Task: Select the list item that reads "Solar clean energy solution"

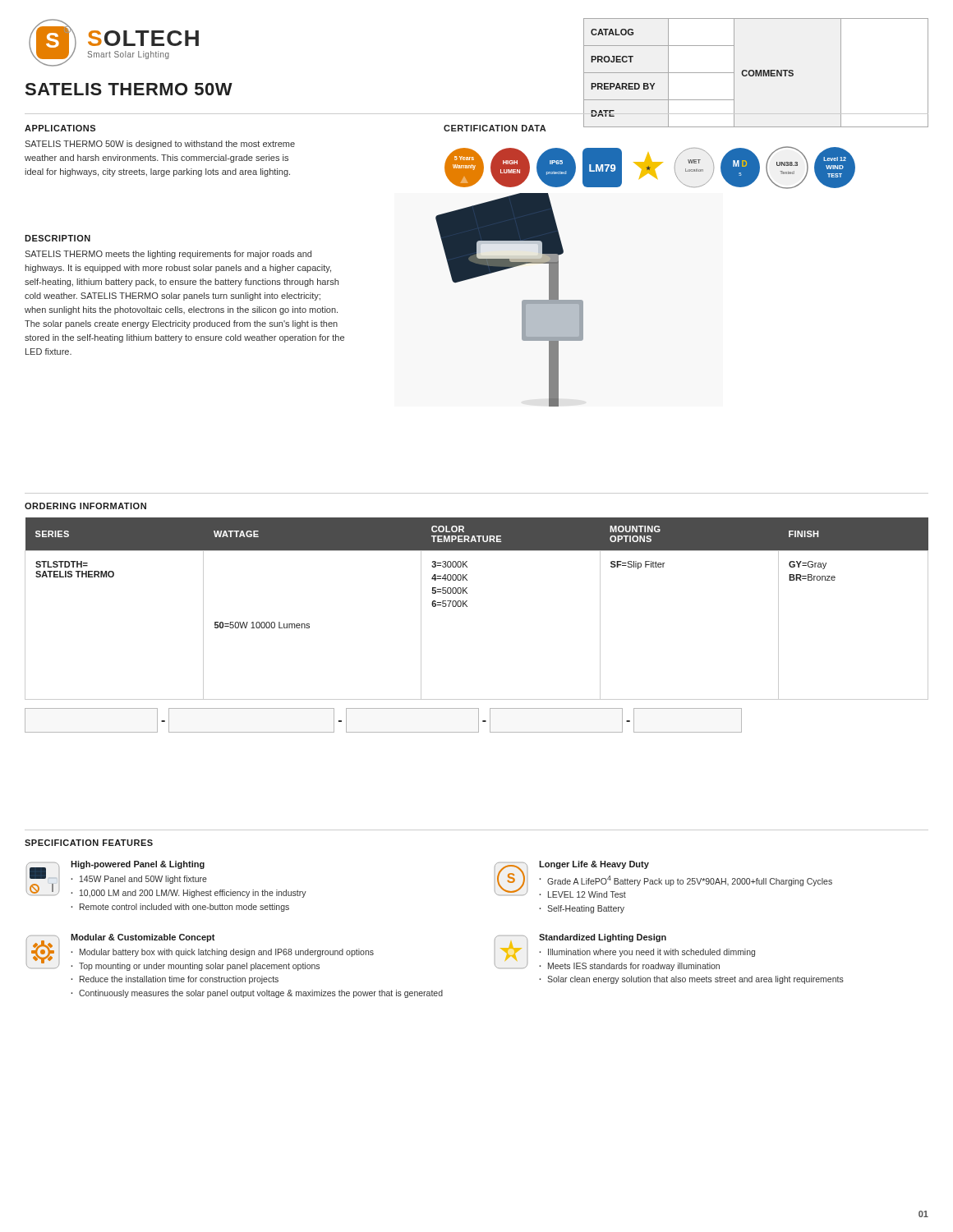Action: 695,979
